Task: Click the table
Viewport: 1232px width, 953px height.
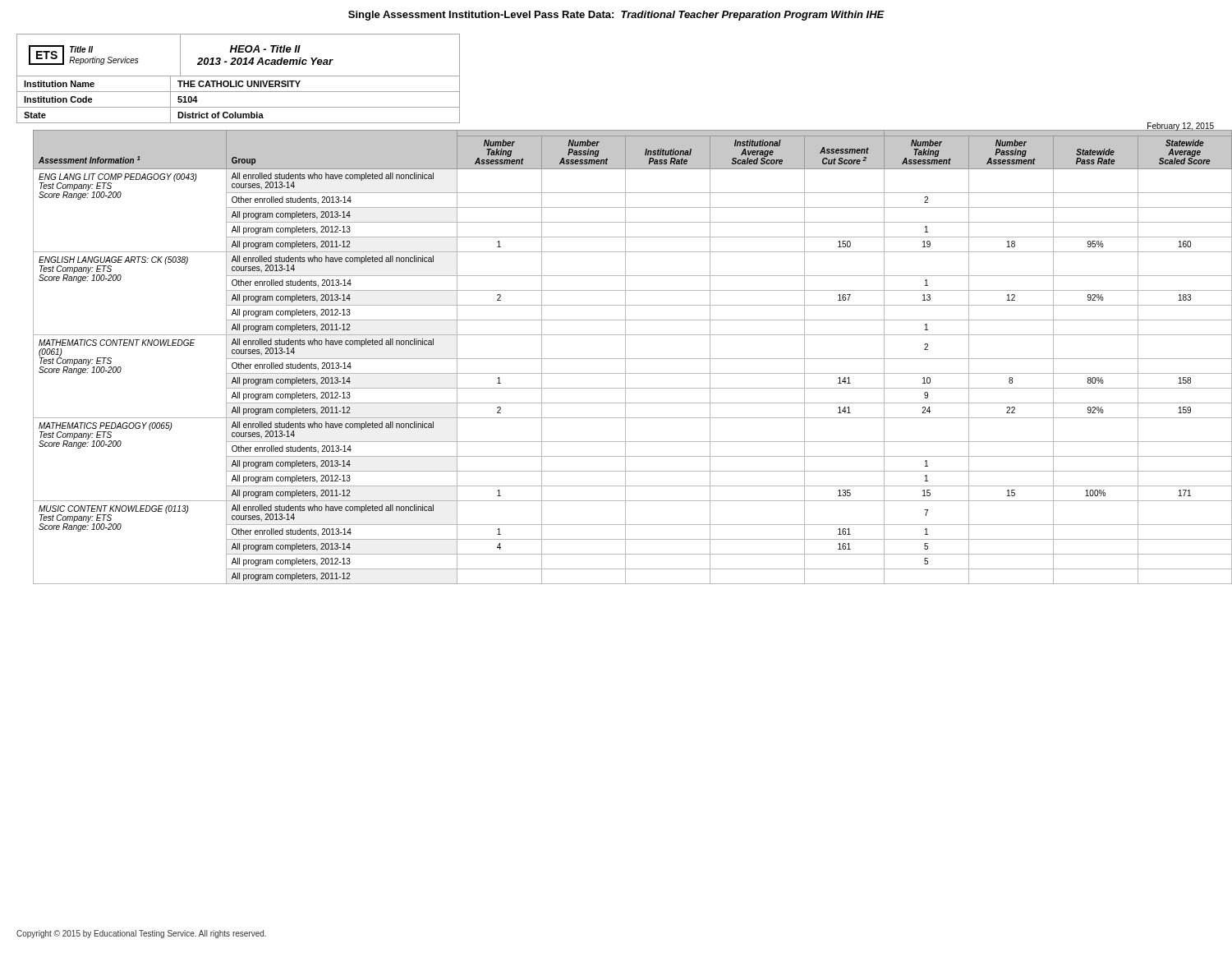Action: pyautogui.click(x=616, y=357)
